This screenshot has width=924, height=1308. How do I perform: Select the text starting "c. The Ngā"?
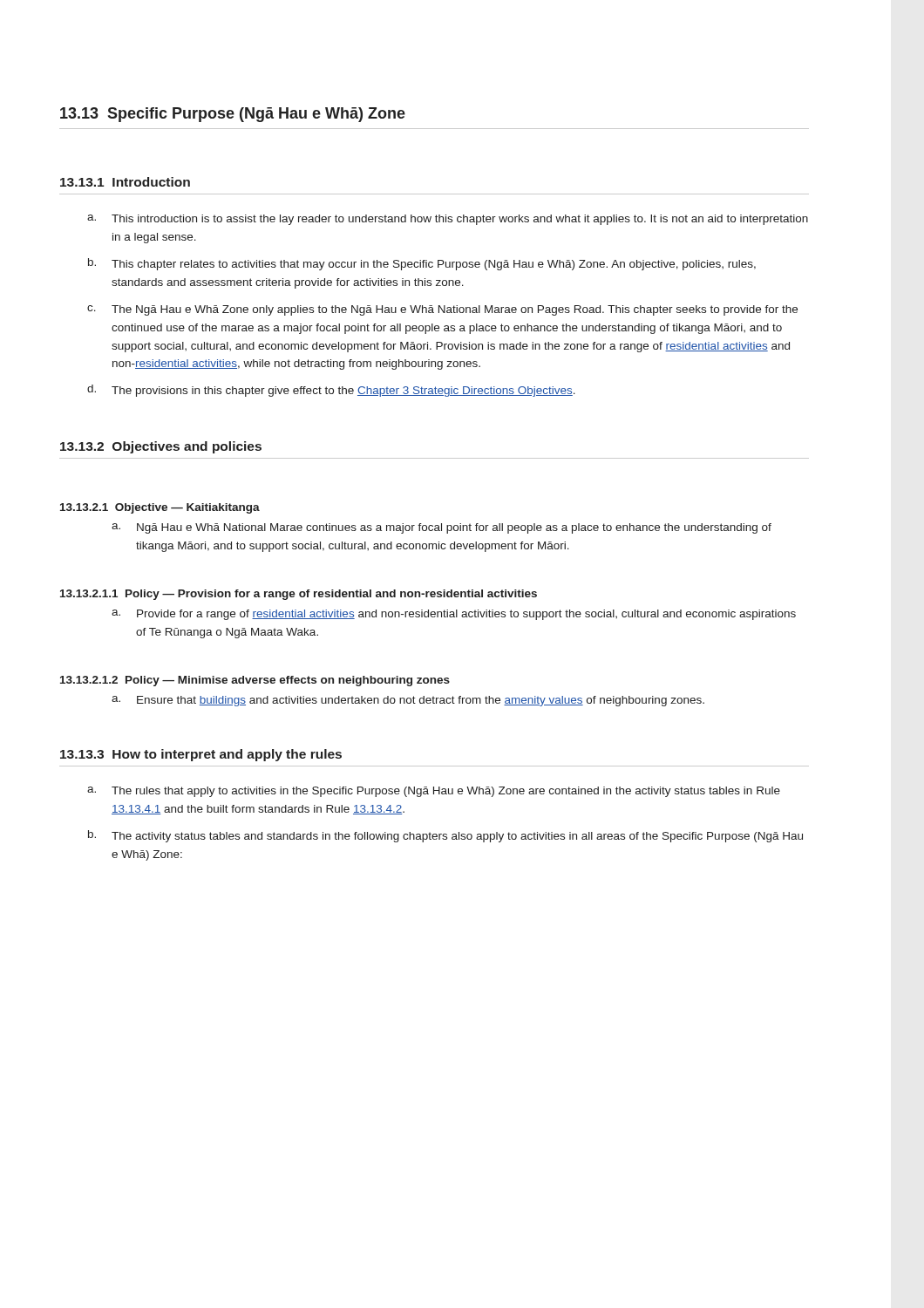coord(434,337)
